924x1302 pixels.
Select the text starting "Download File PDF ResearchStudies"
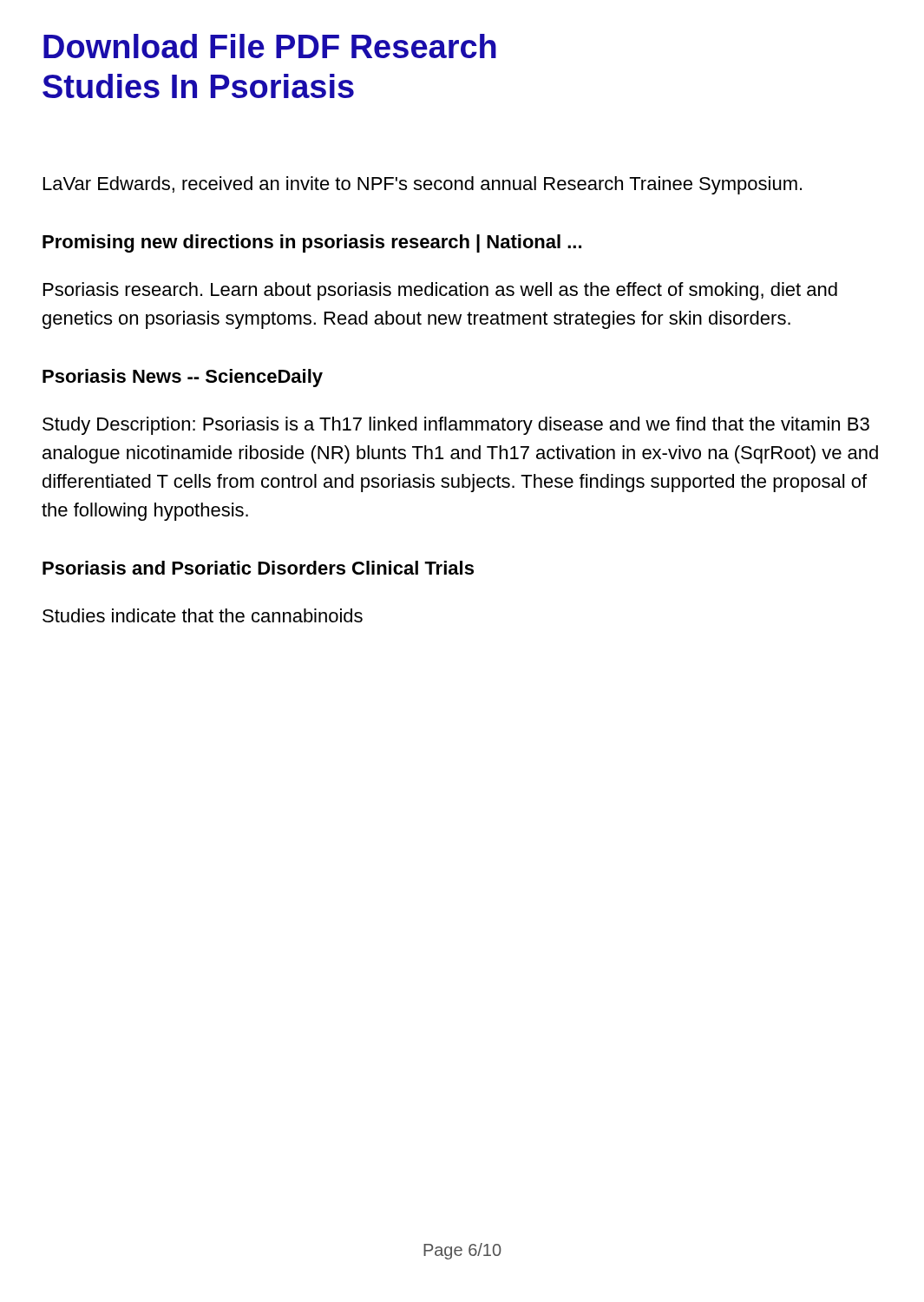click(462, 67)
